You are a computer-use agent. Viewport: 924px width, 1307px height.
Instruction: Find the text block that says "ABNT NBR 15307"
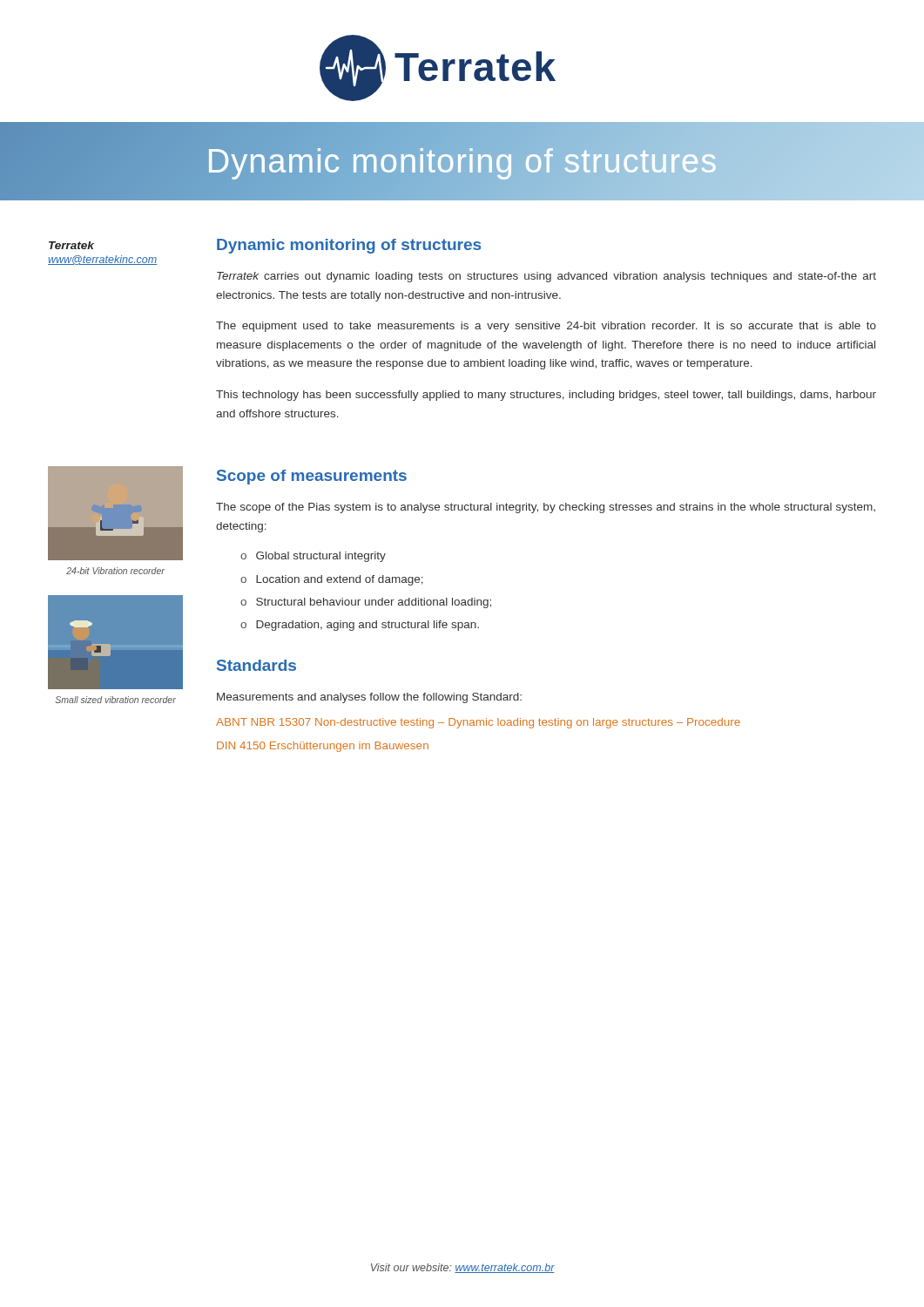pyautogui.click(x=546, y=723)
